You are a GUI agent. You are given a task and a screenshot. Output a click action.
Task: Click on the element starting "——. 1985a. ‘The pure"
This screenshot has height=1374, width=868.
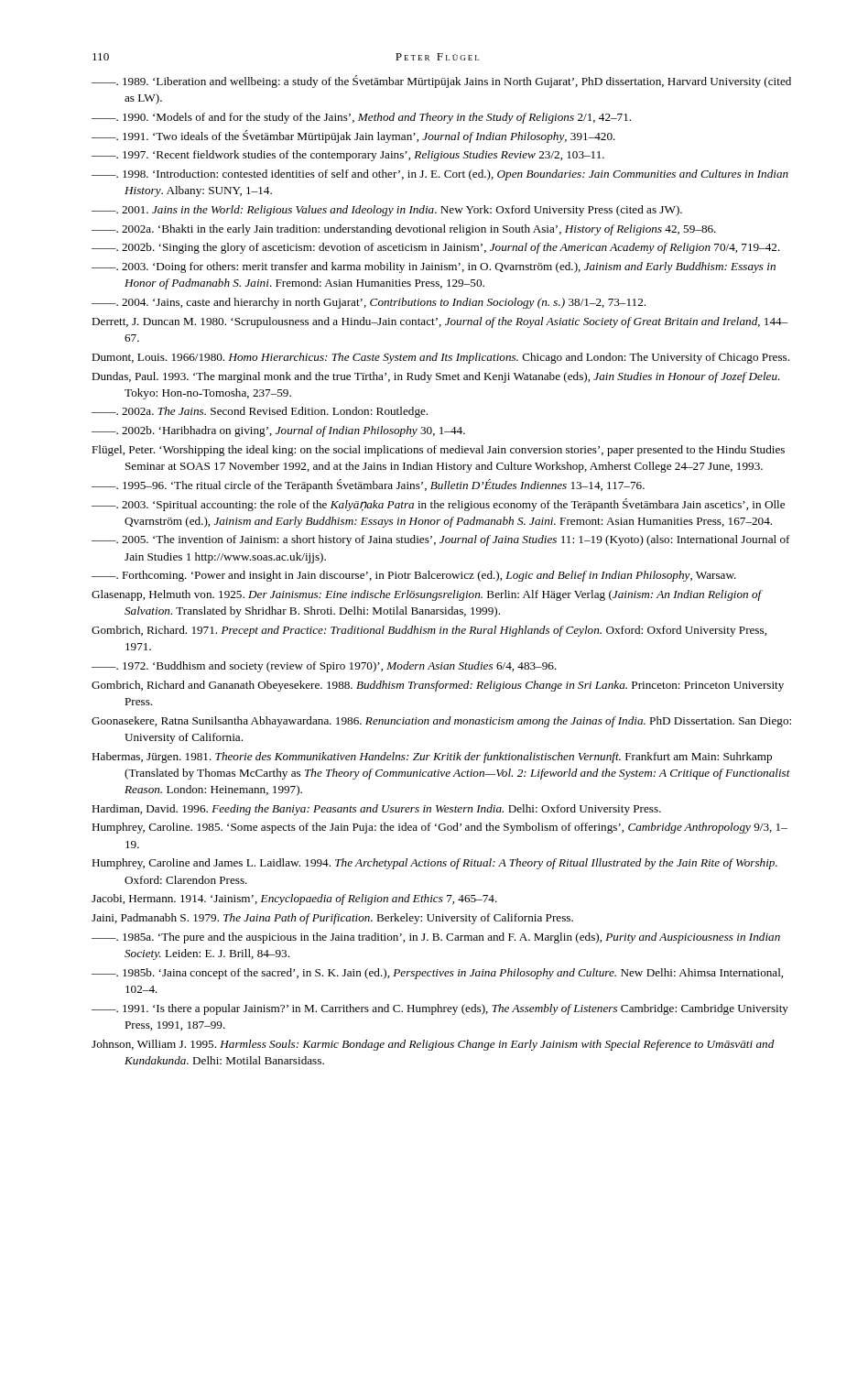tap(436, 945)
